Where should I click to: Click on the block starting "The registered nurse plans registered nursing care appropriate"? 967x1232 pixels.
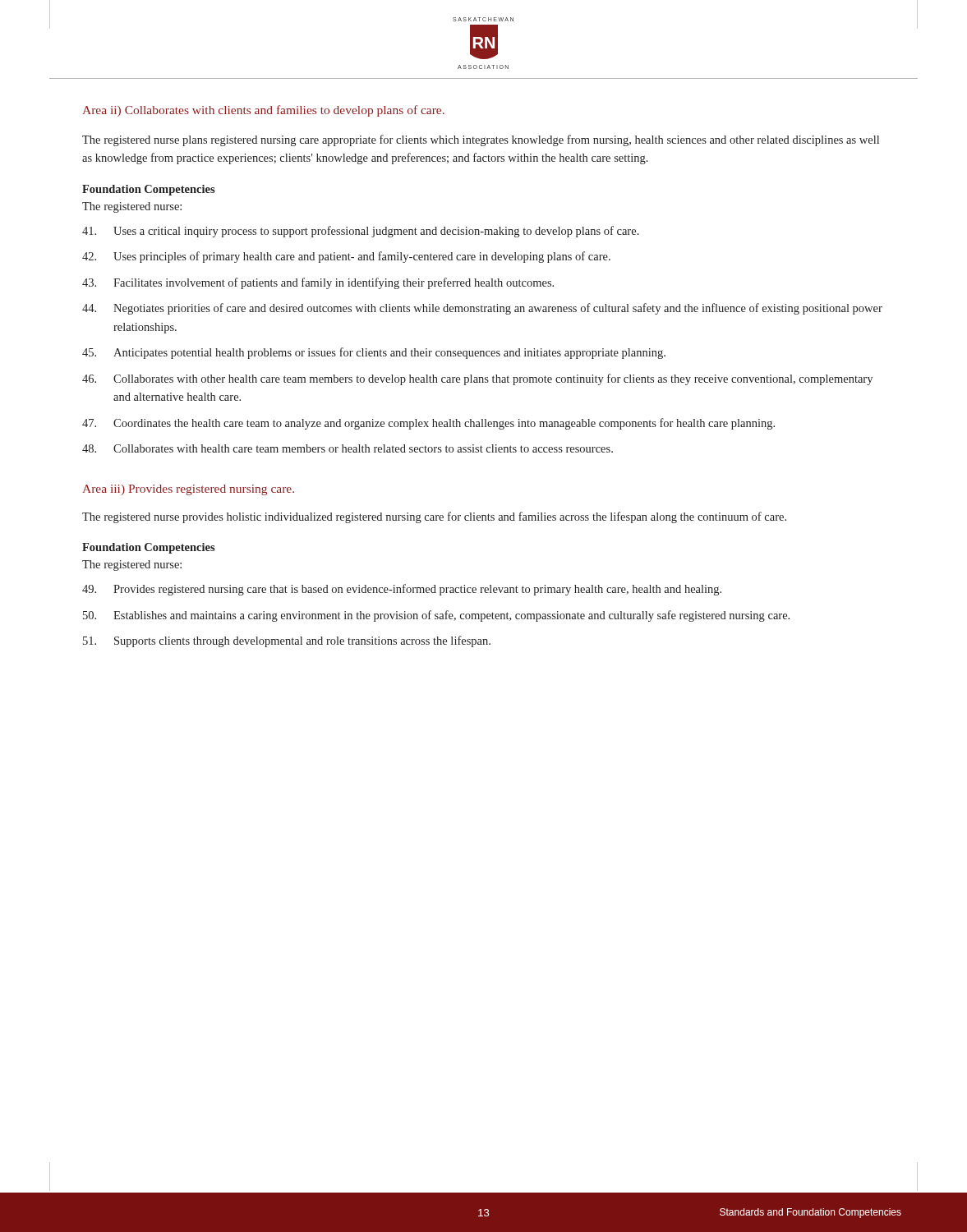click(481, 149)
